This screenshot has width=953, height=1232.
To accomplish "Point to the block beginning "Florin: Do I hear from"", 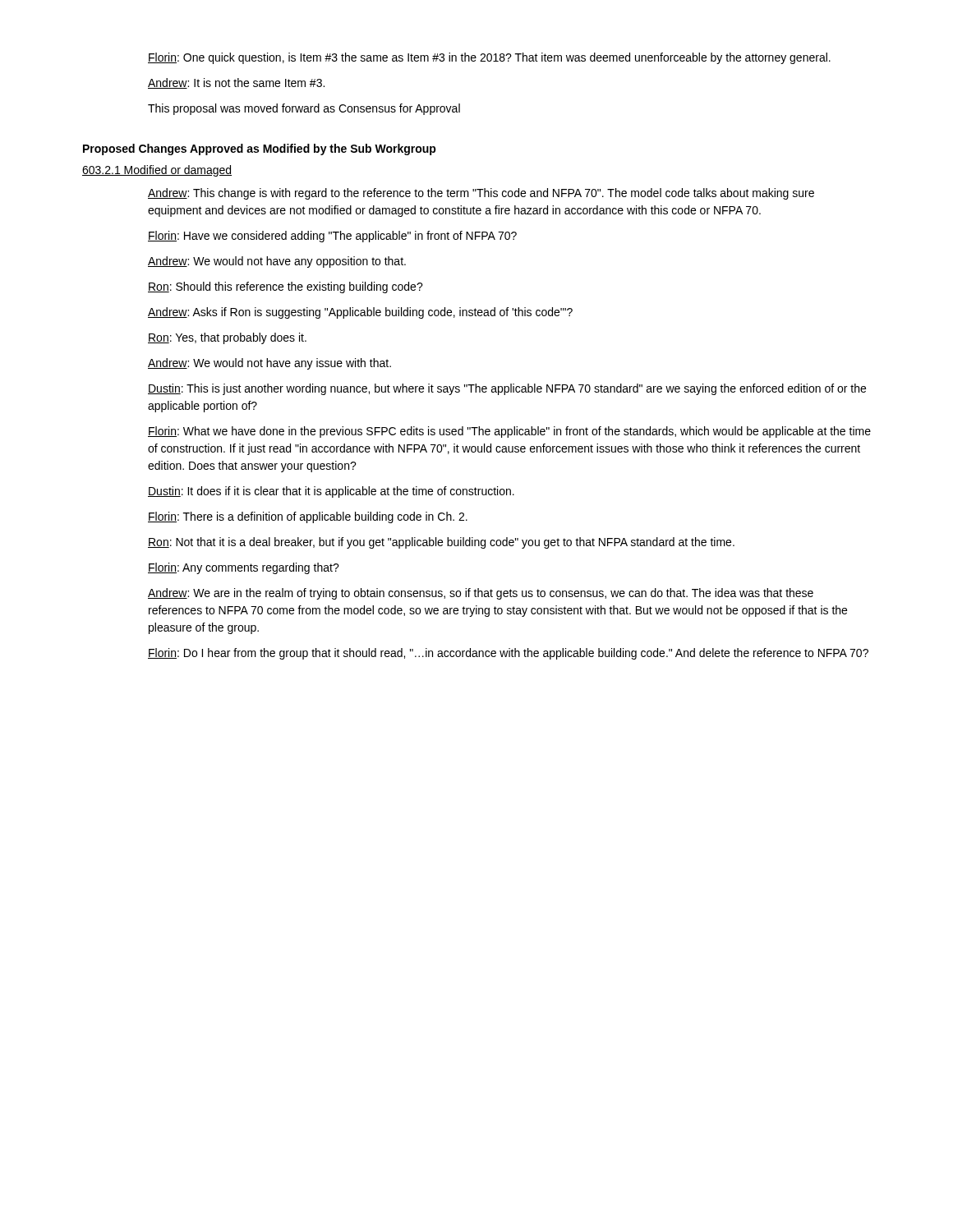I will tap(509, 653).
